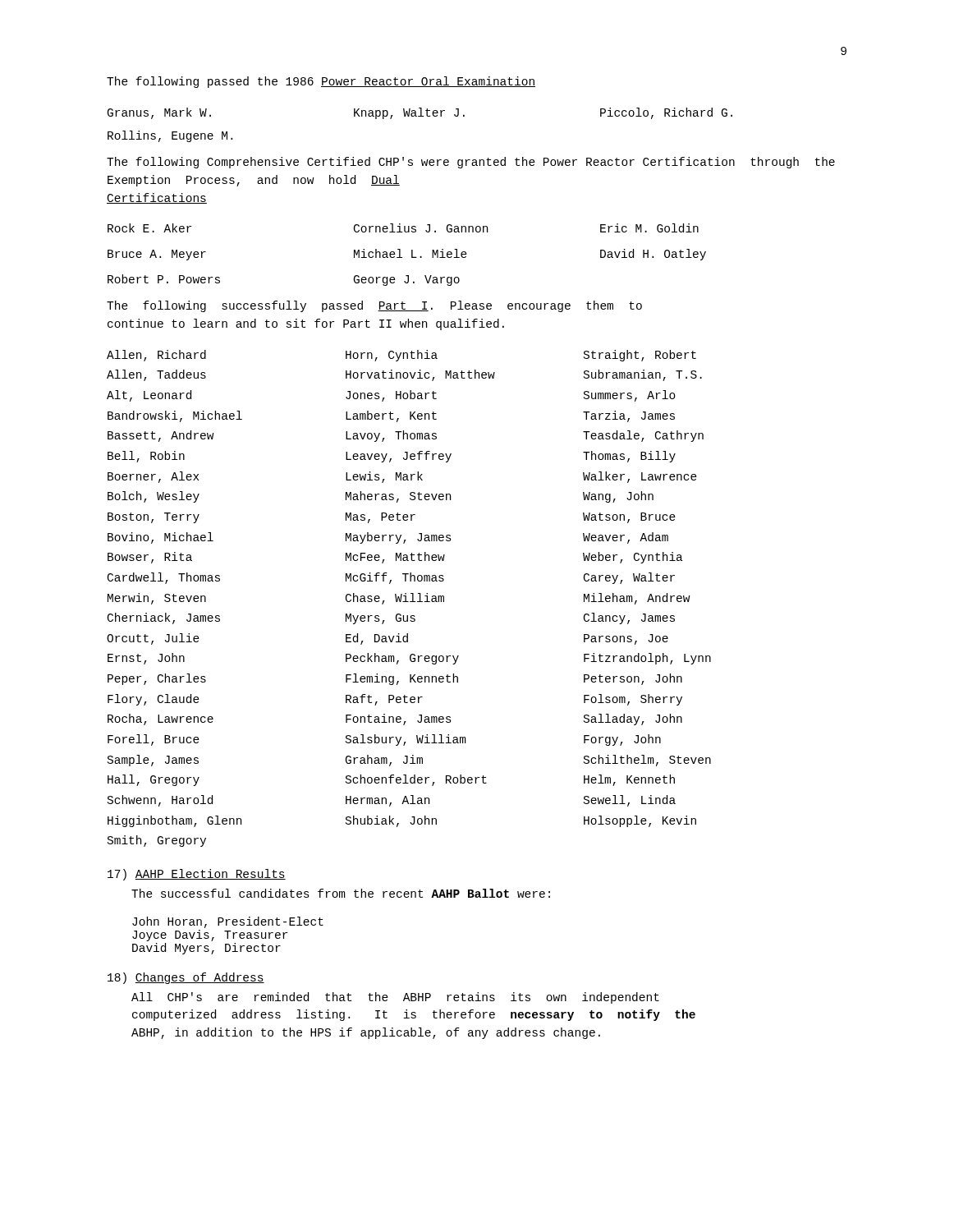Select the list item with the text "Cardwell, Thomas"
This screenshot has width=954, height=1232.
click(164, 578)
